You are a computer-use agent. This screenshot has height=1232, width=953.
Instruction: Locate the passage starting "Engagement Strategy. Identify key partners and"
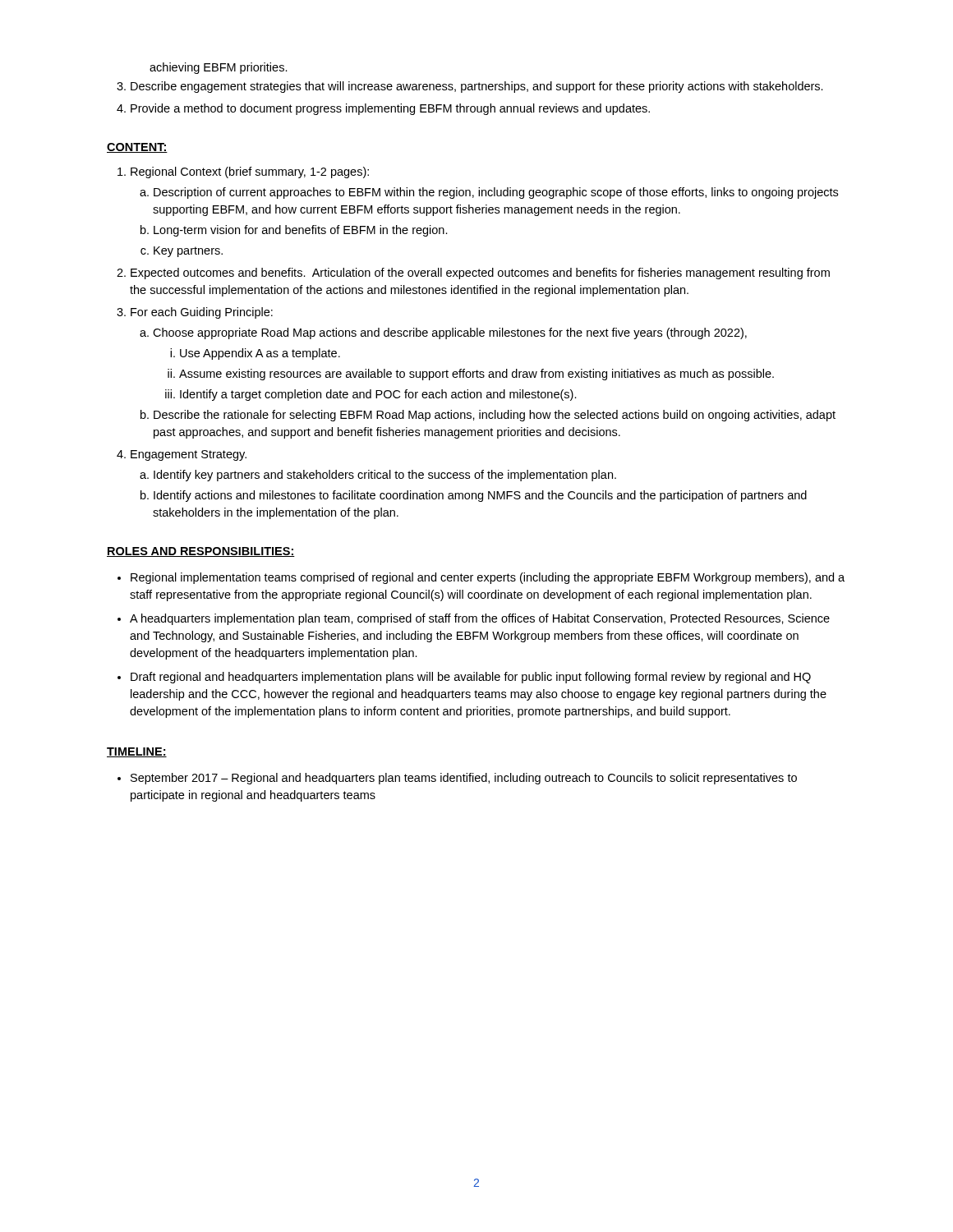pyautogui.click(x=488, y=485)
